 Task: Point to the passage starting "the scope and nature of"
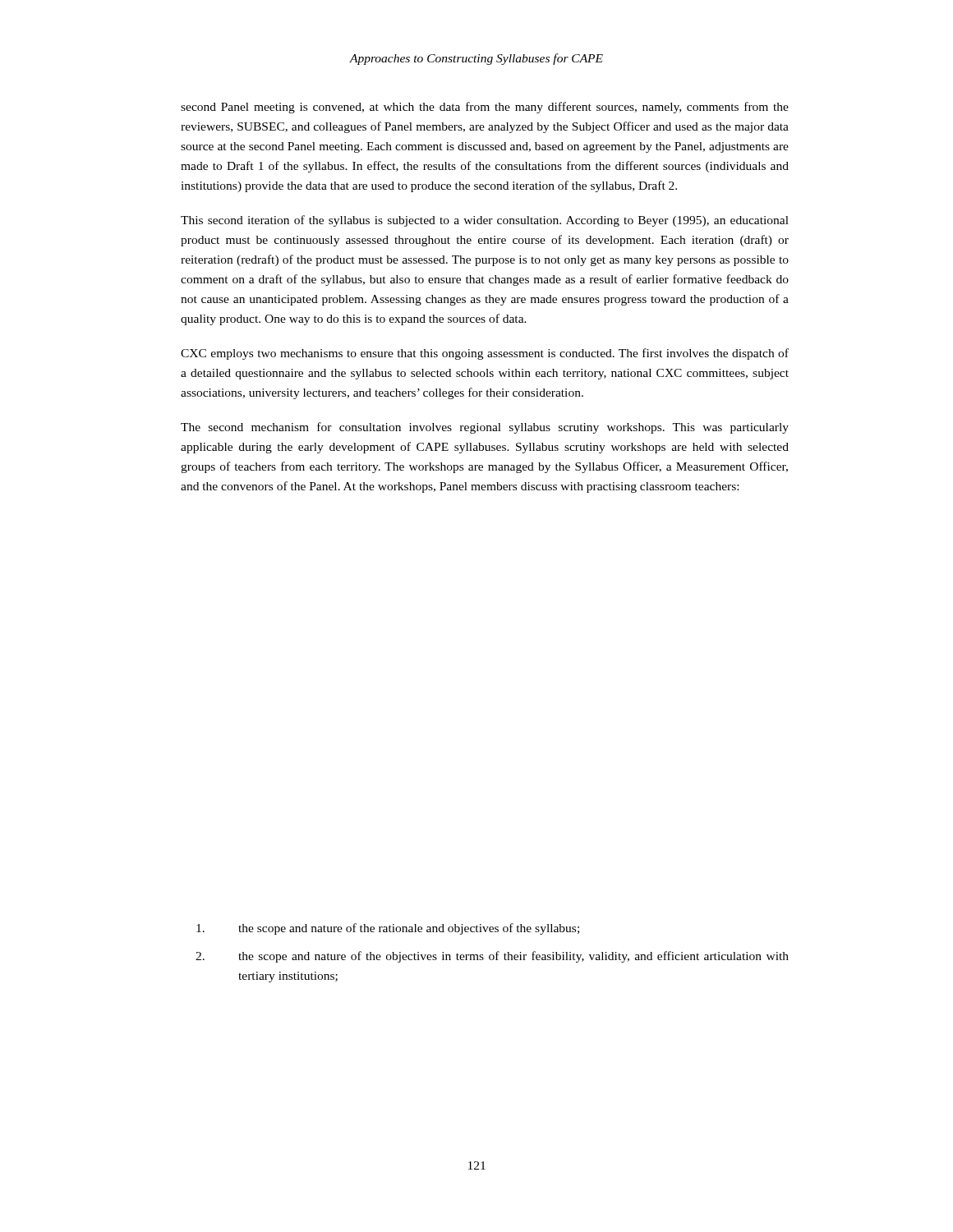(485, 928)
